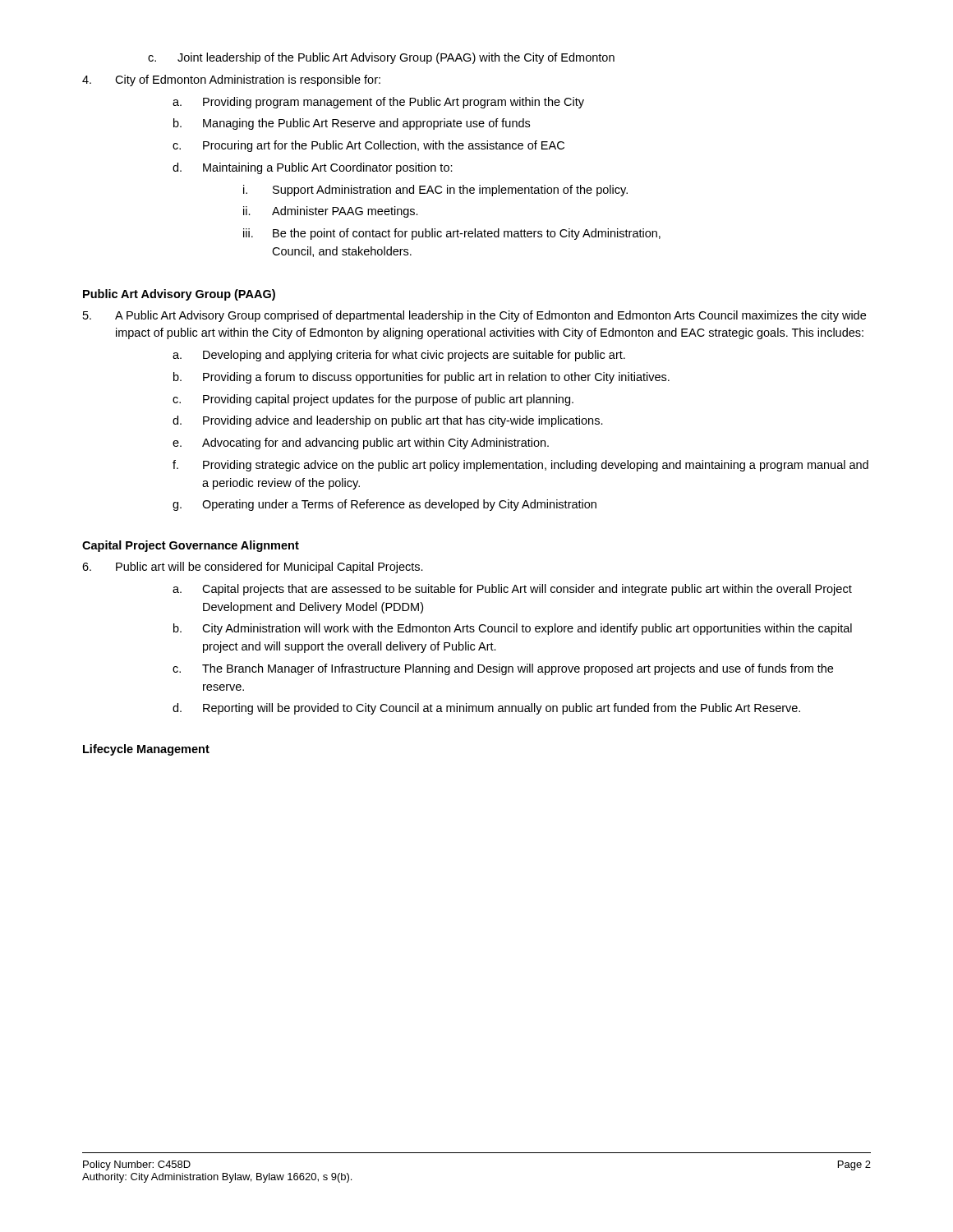The height and width of the screenshot is (1232, 953).
Task: Click on the list item containing "d. Maintaining a Public Art"
Action: click(313, 168)
